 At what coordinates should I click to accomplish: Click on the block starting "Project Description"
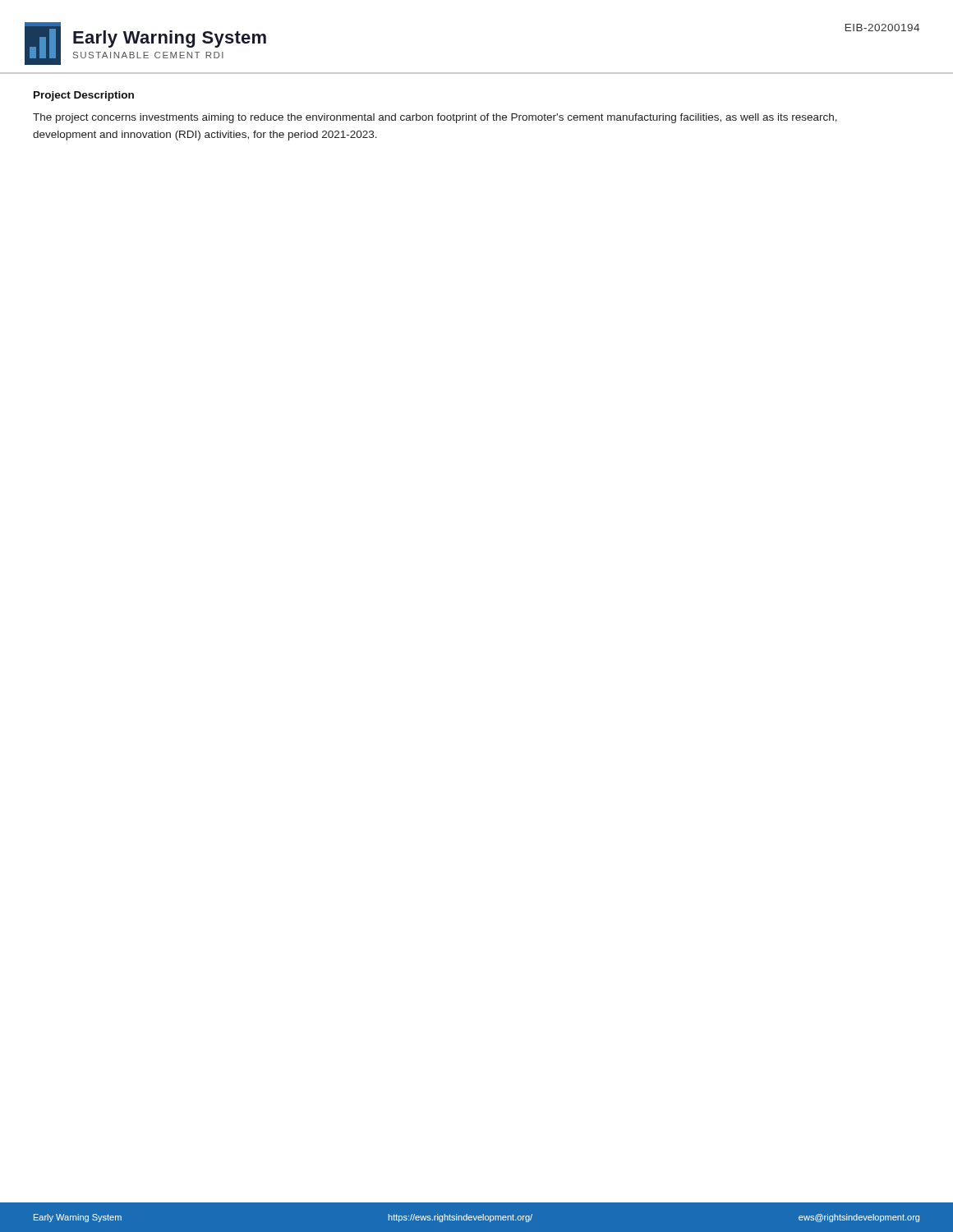point(84,95)
